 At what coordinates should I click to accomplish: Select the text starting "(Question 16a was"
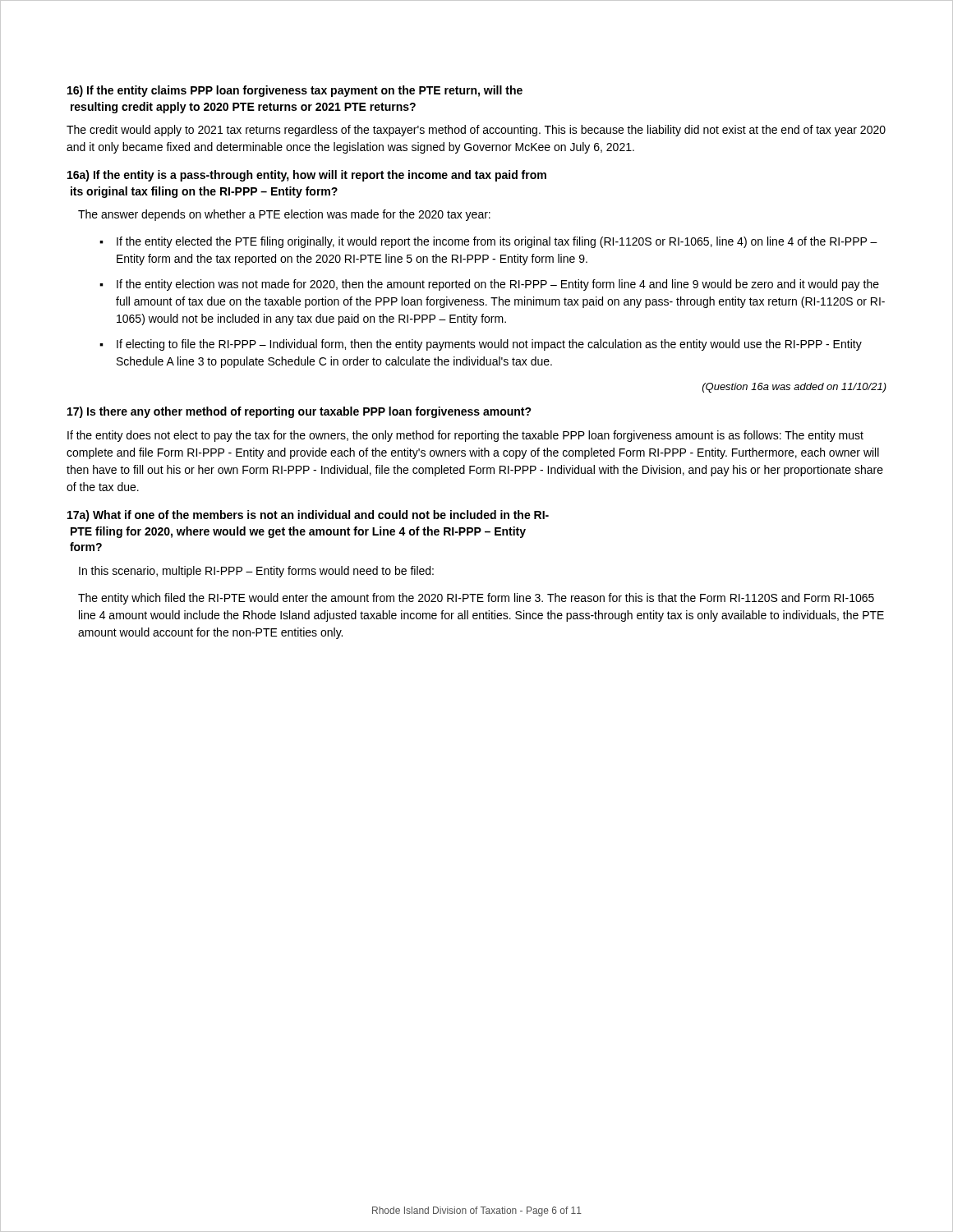coord(794,387)
